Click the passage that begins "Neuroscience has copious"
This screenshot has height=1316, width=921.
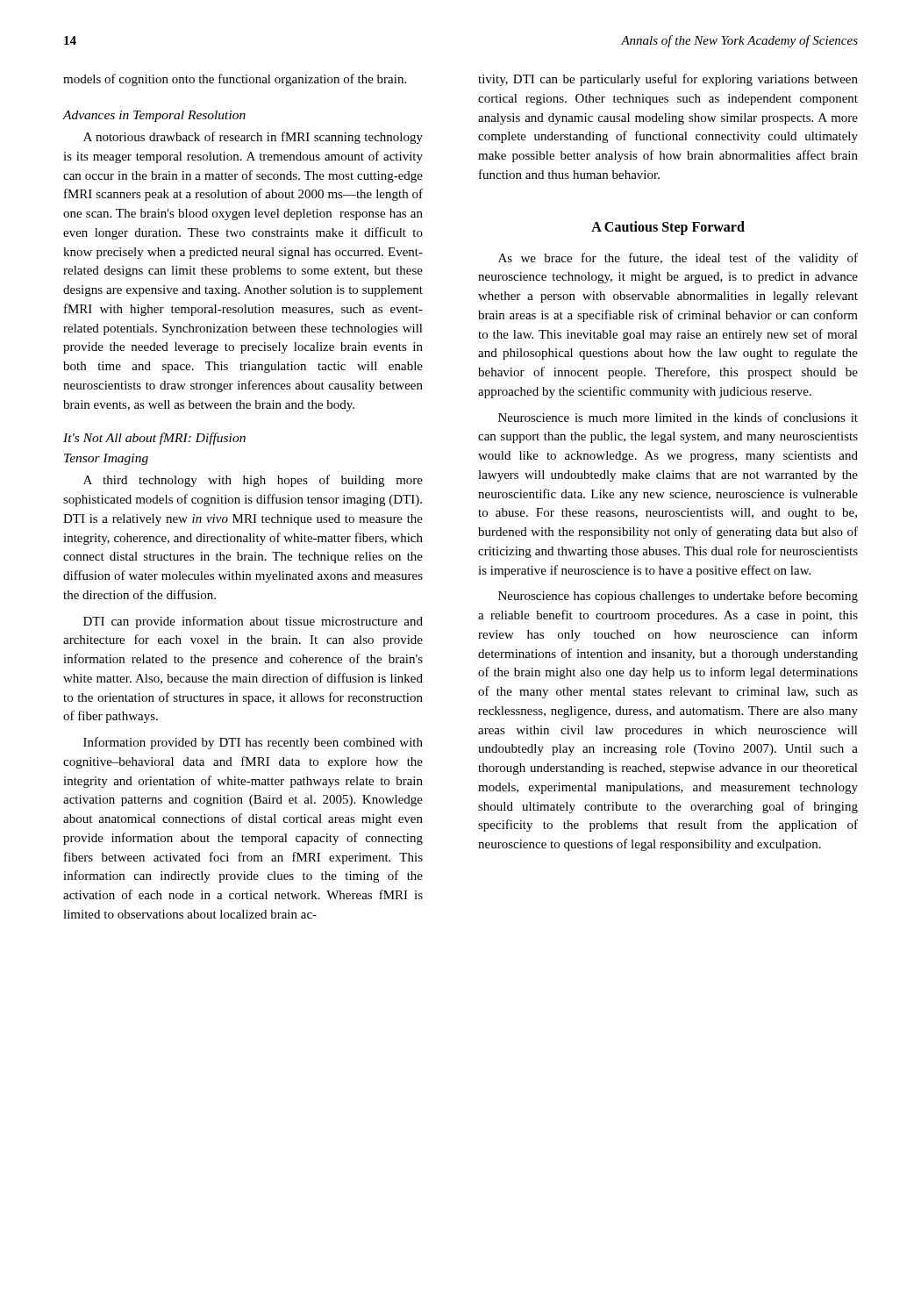pyautogui.click(x=668, y=721)
